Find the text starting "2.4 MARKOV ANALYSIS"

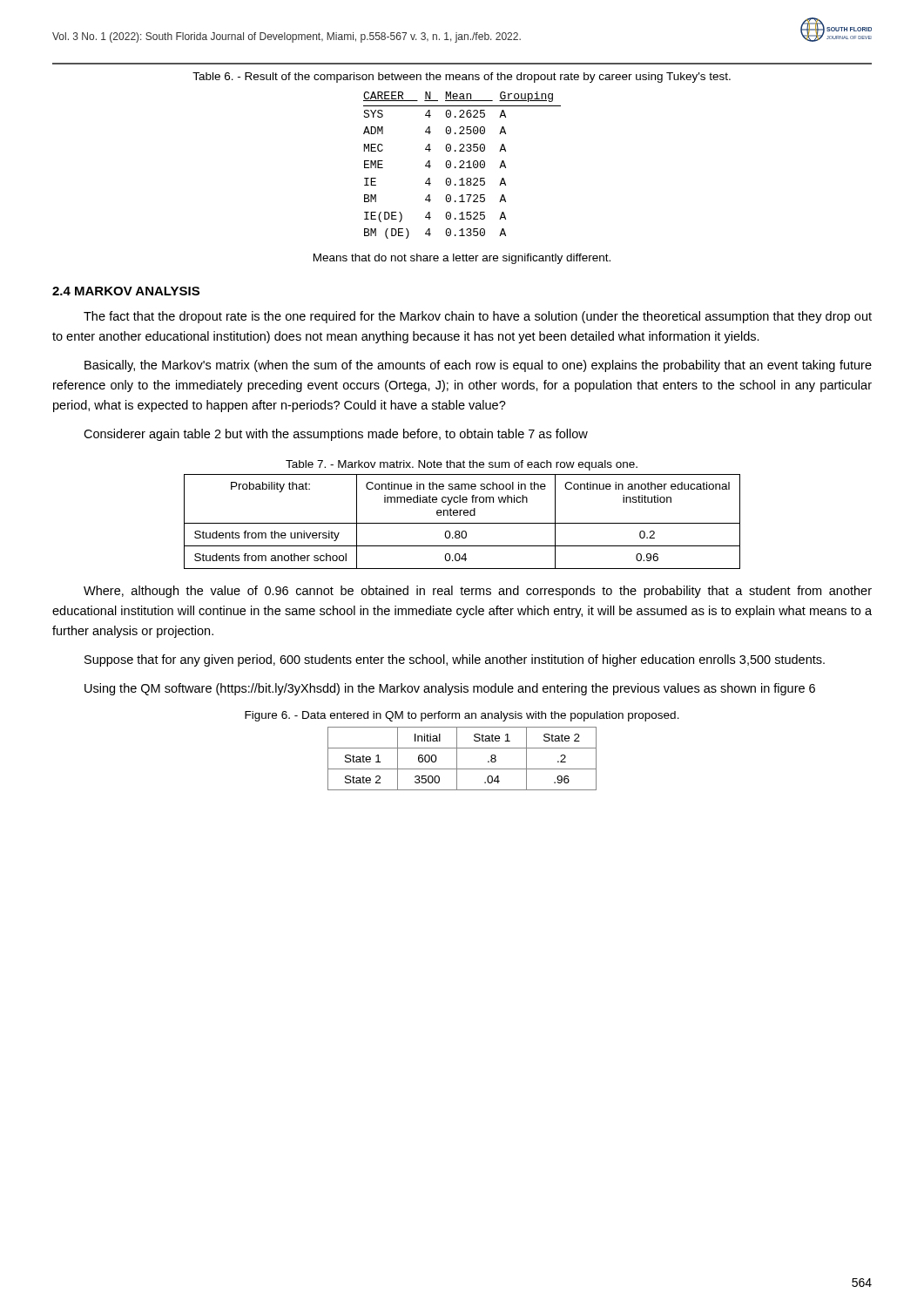(x=126, y=290)
